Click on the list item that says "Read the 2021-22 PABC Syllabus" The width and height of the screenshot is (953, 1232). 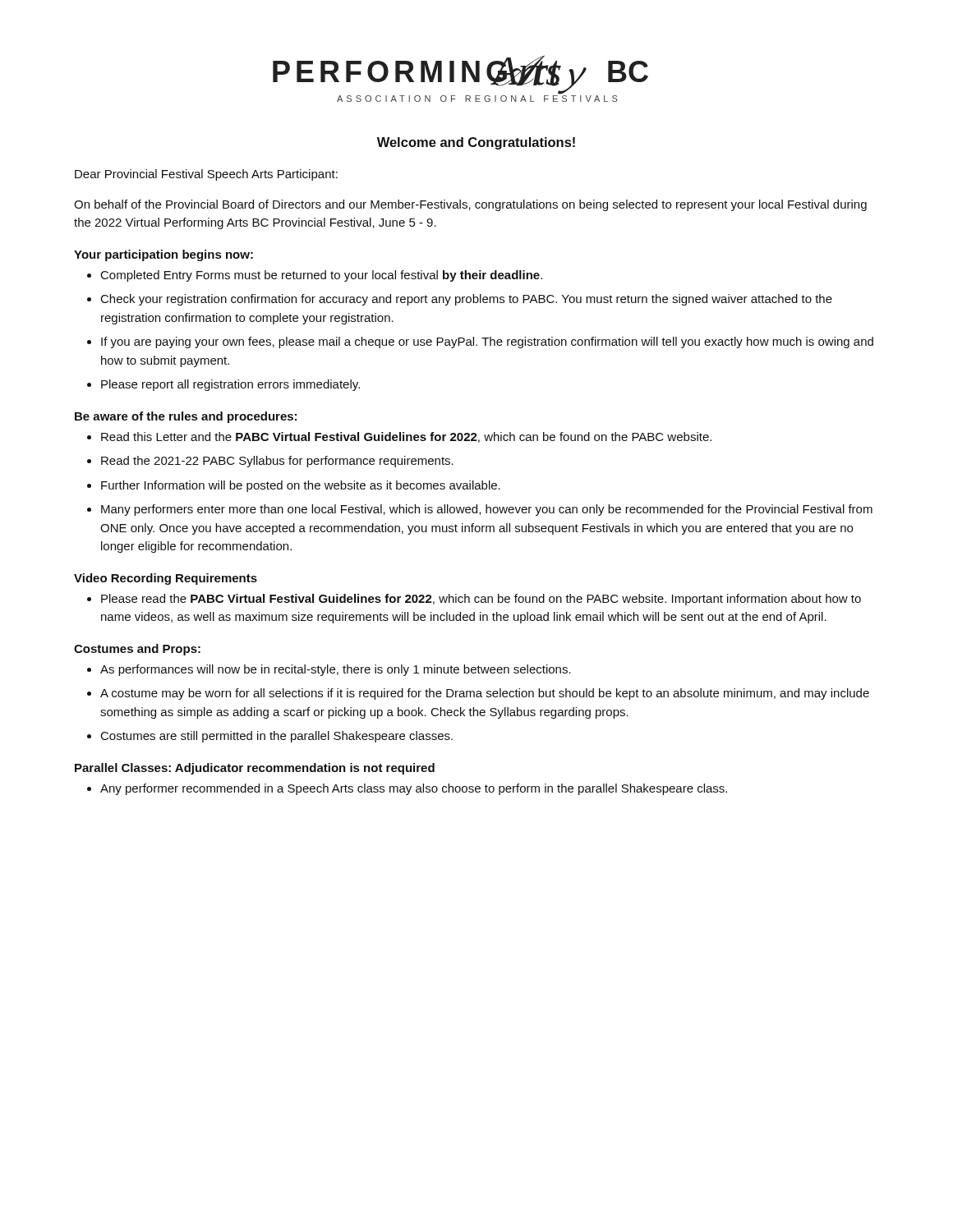[277, 460]
